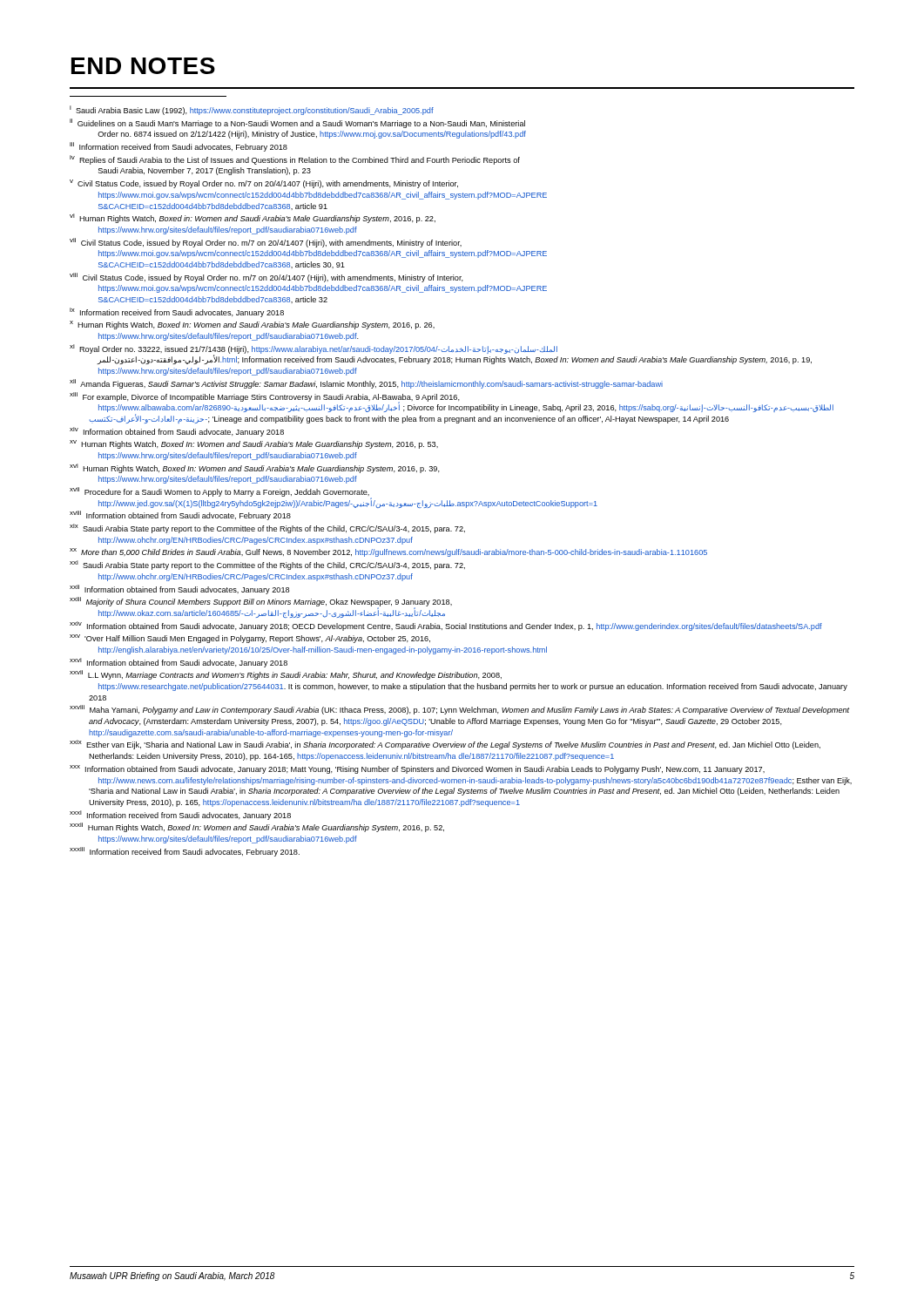Viewport: 924px width, 1307px height.
Task: Click the passage that begins "iii Information received from"
Action: [x=179, y=147]
